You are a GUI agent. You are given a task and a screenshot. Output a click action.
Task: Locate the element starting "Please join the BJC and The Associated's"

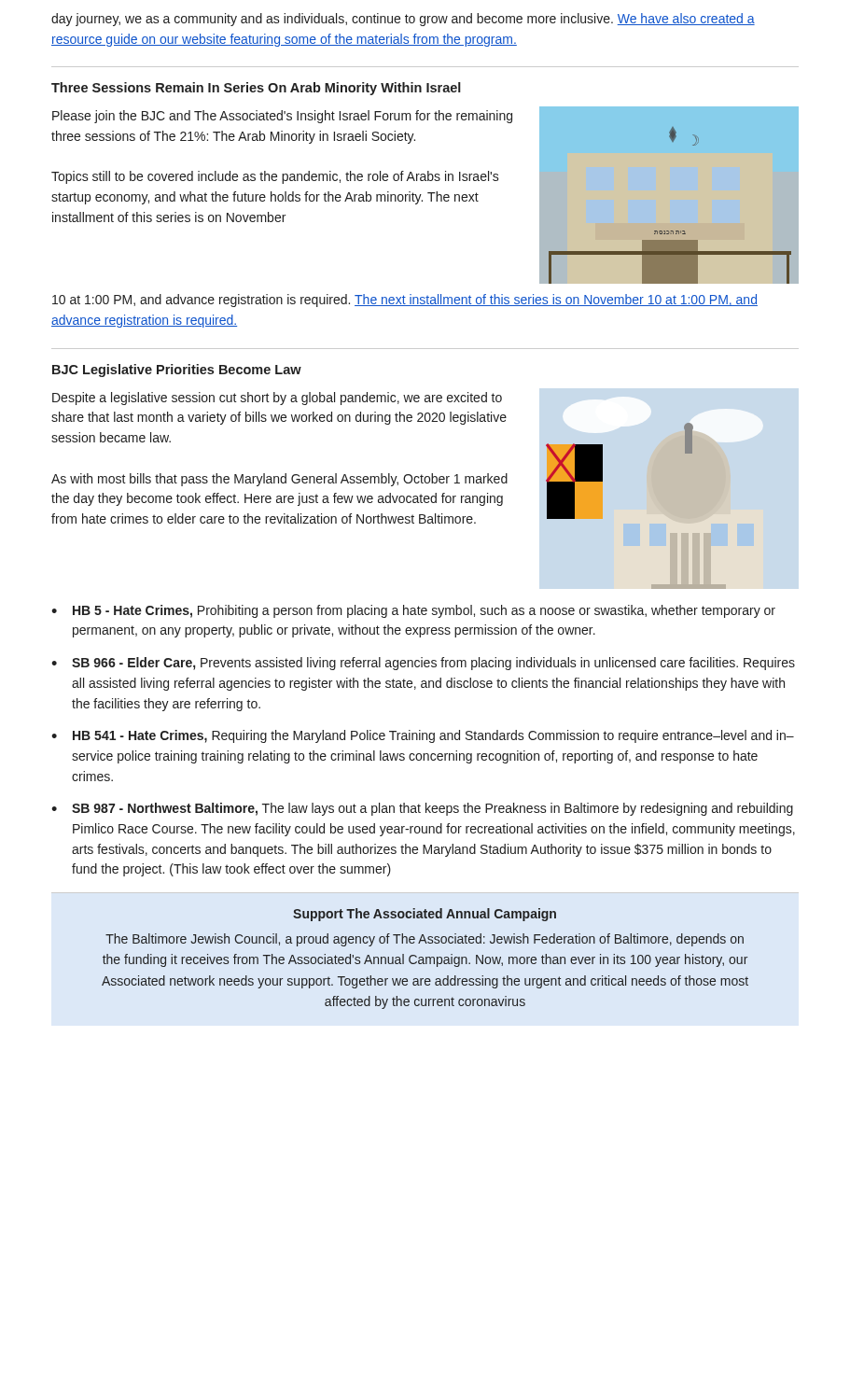(282, 167)
